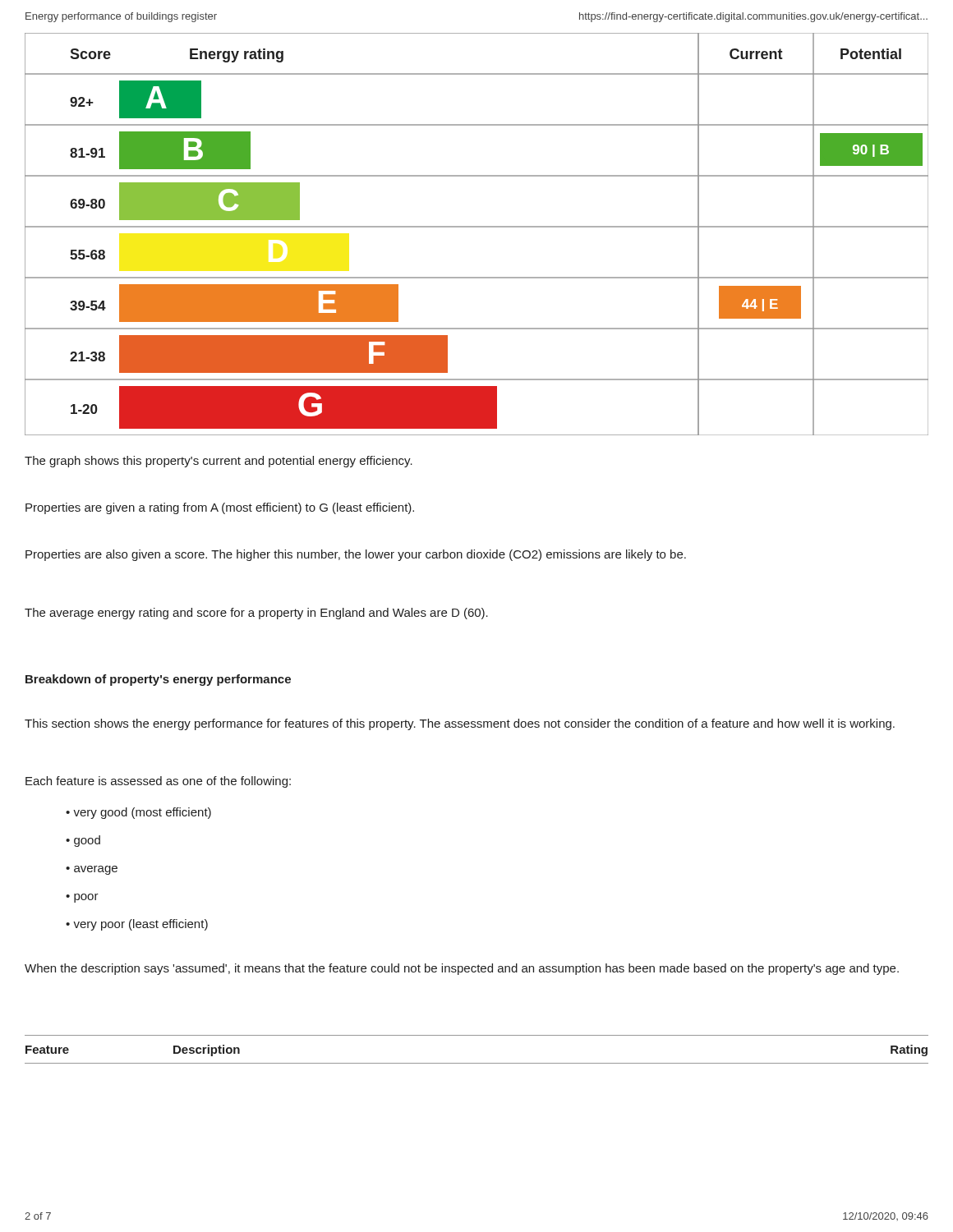Screen dimensions: 1232x953
Task: Click on the list item with the text "• good"
Action: [83, 840]
